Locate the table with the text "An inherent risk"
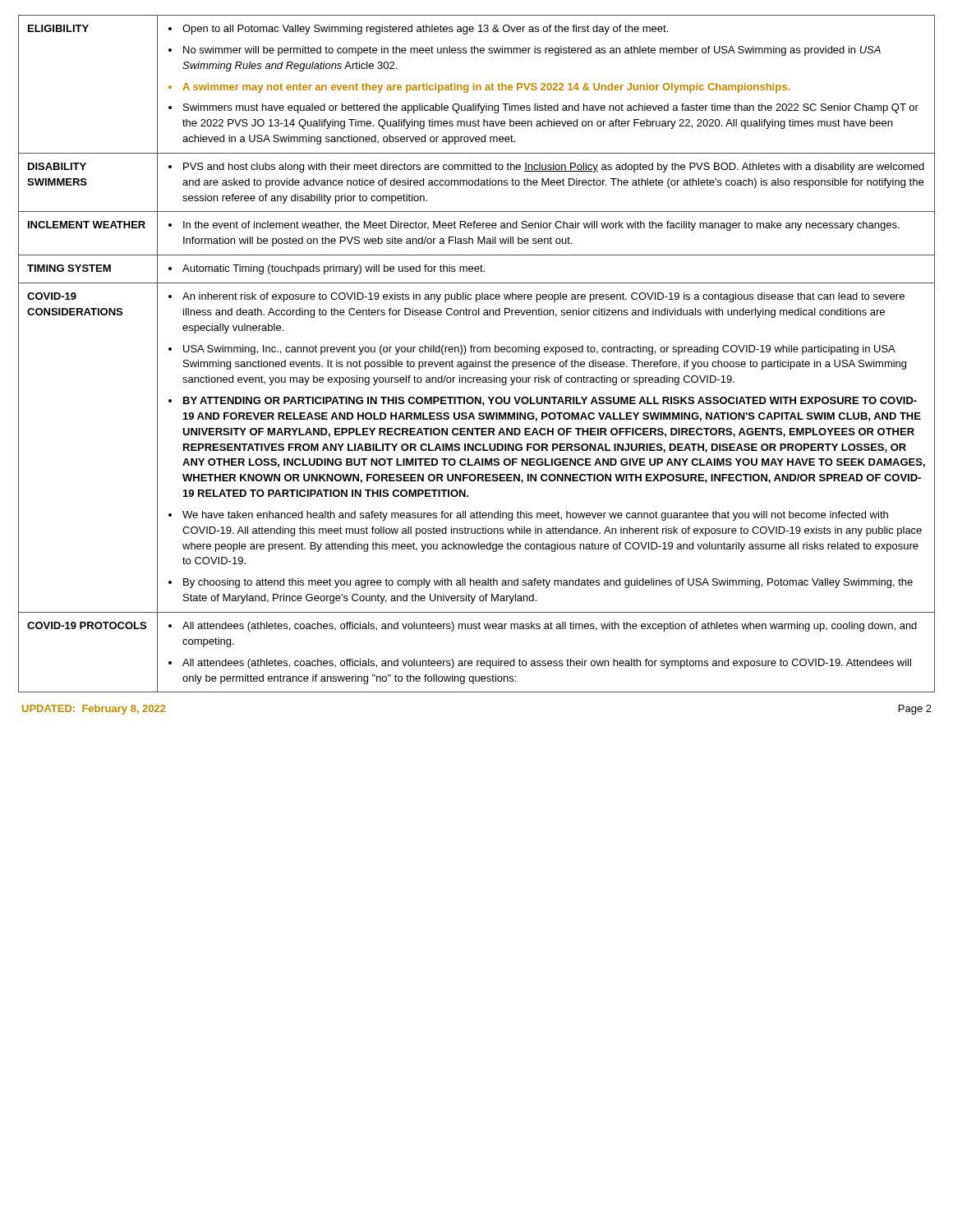The width and height of the screenshot is (953, 1232). pyautogui.click(x=476, y=354)
